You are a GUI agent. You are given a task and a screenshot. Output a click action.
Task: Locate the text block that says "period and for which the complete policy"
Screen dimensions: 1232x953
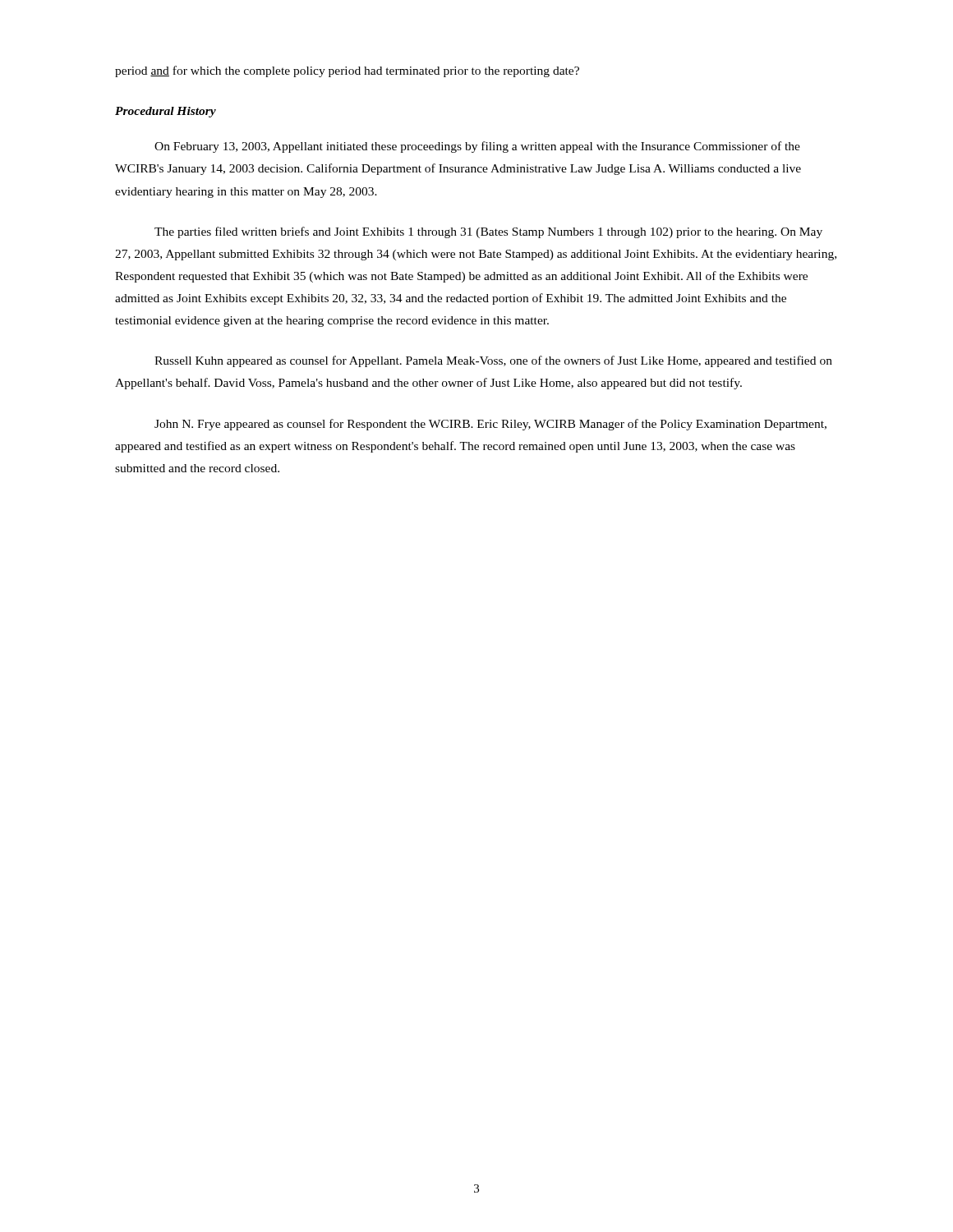476,70
